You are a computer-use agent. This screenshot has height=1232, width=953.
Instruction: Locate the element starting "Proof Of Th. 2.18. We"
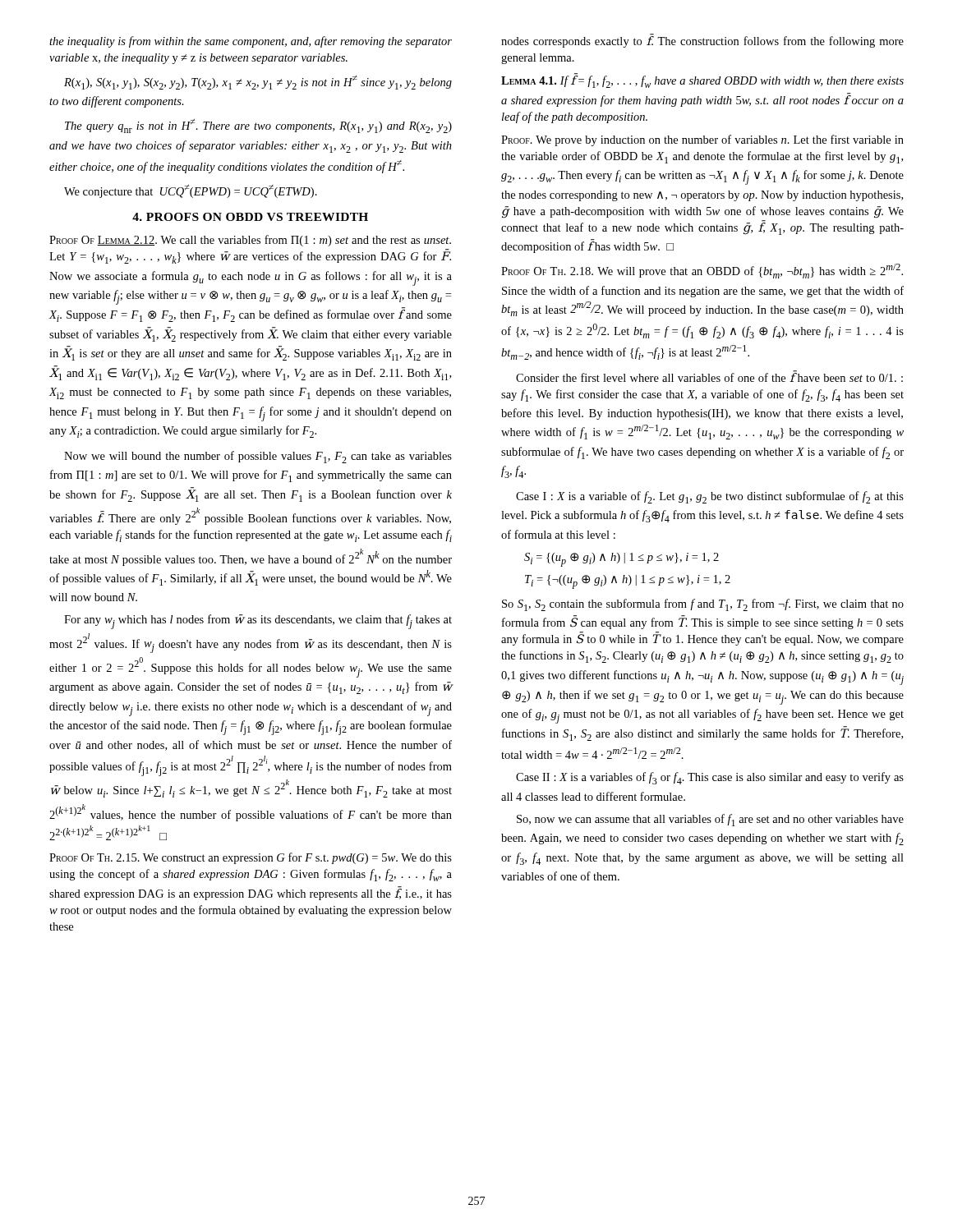tap(702, 402)
